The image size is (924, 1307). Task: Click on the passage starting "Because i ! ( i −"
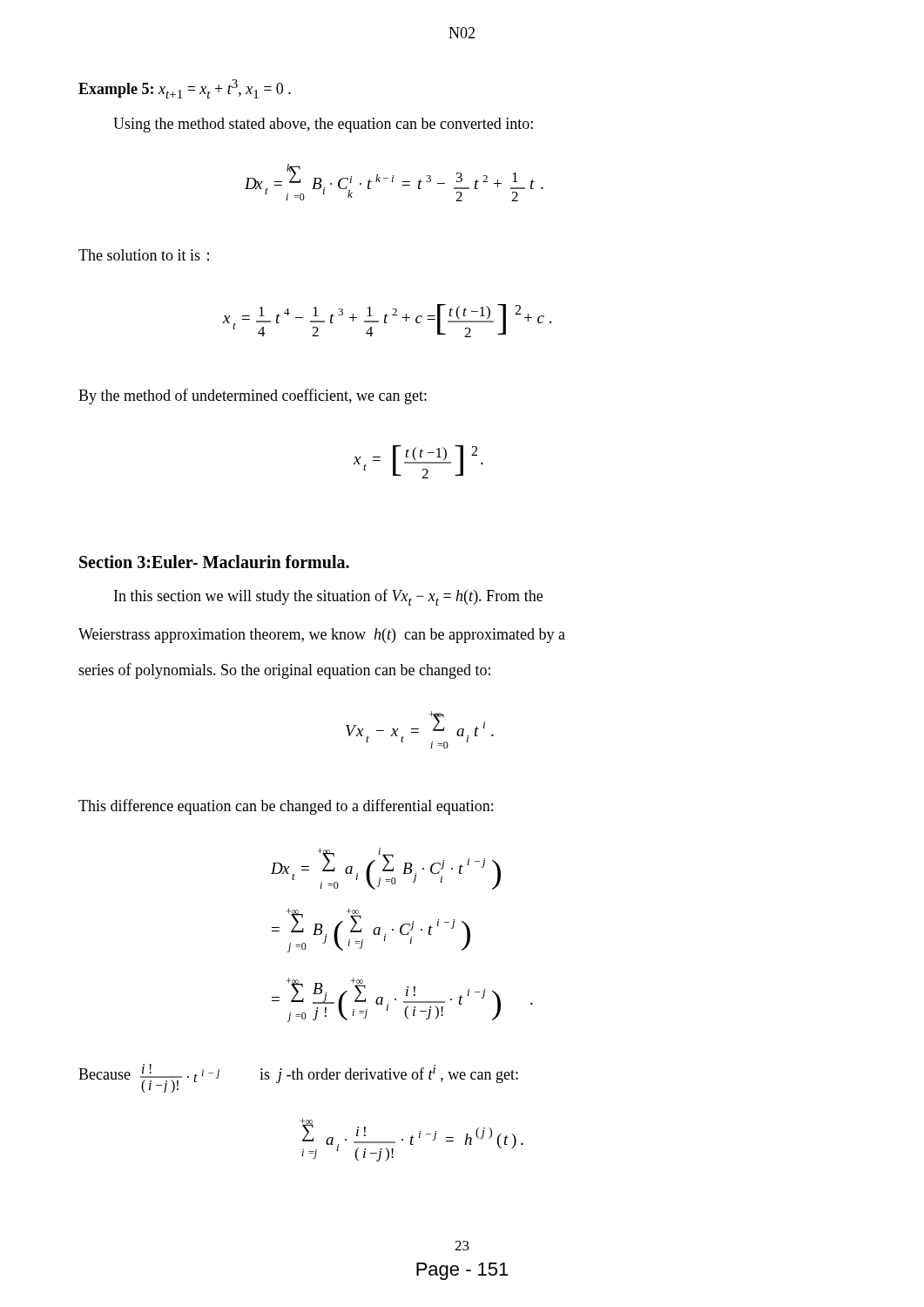click(299, 1076)
